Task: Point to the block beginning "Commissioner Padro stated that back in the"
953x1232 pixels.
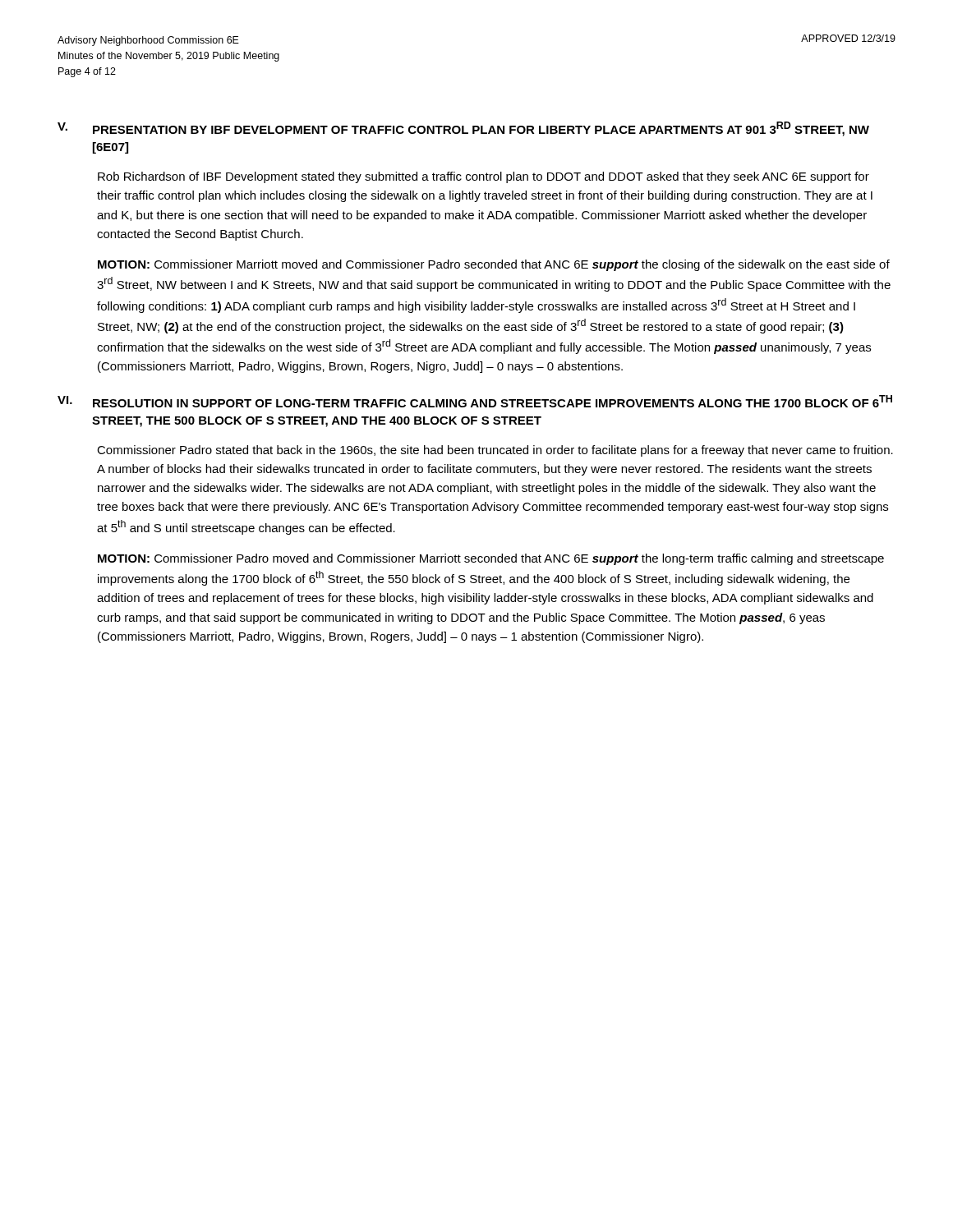Action: pos(495,488)
